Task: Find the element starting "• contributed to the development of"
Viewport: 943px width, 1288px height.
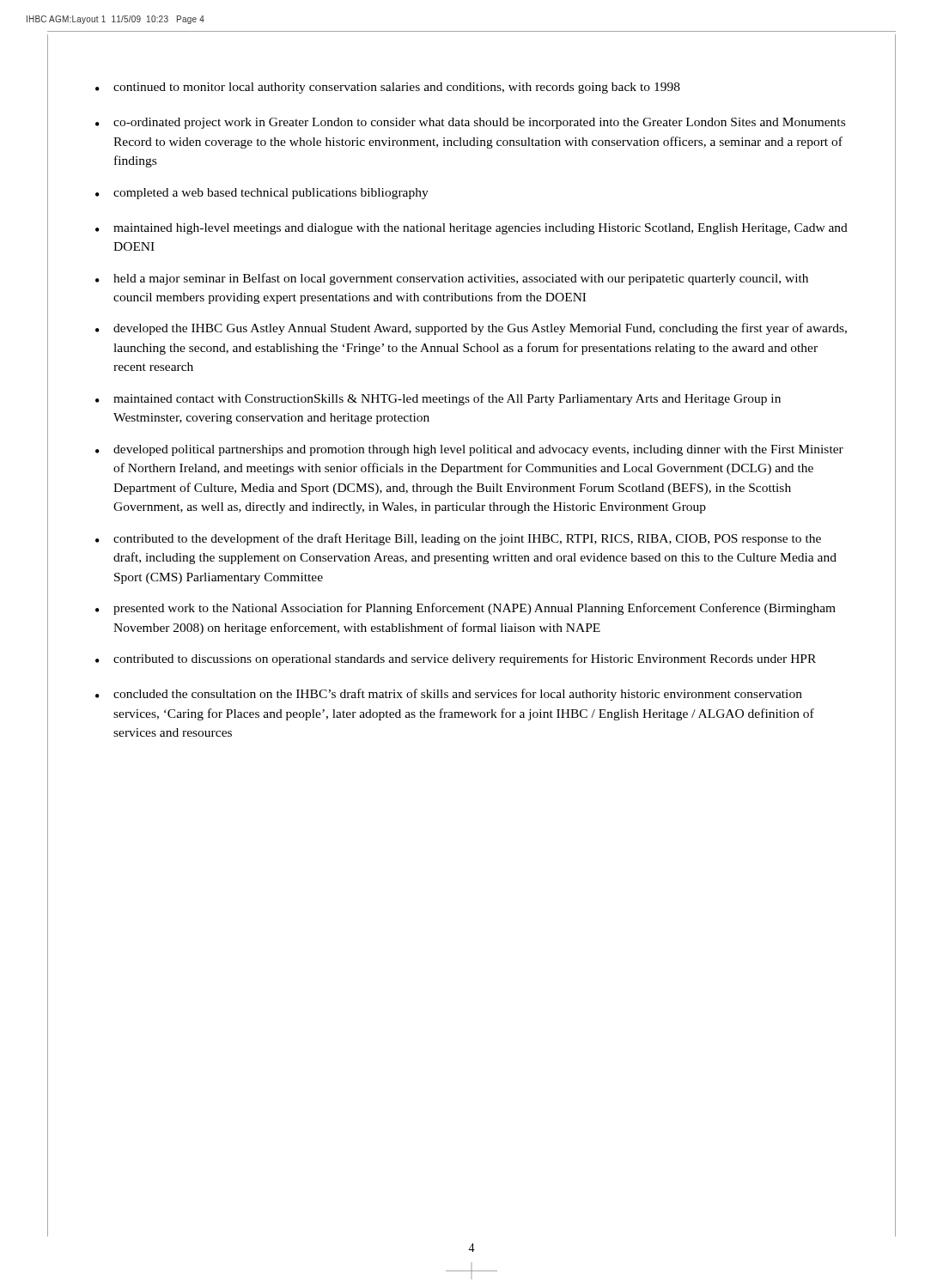Action: [x=472, y=558]
